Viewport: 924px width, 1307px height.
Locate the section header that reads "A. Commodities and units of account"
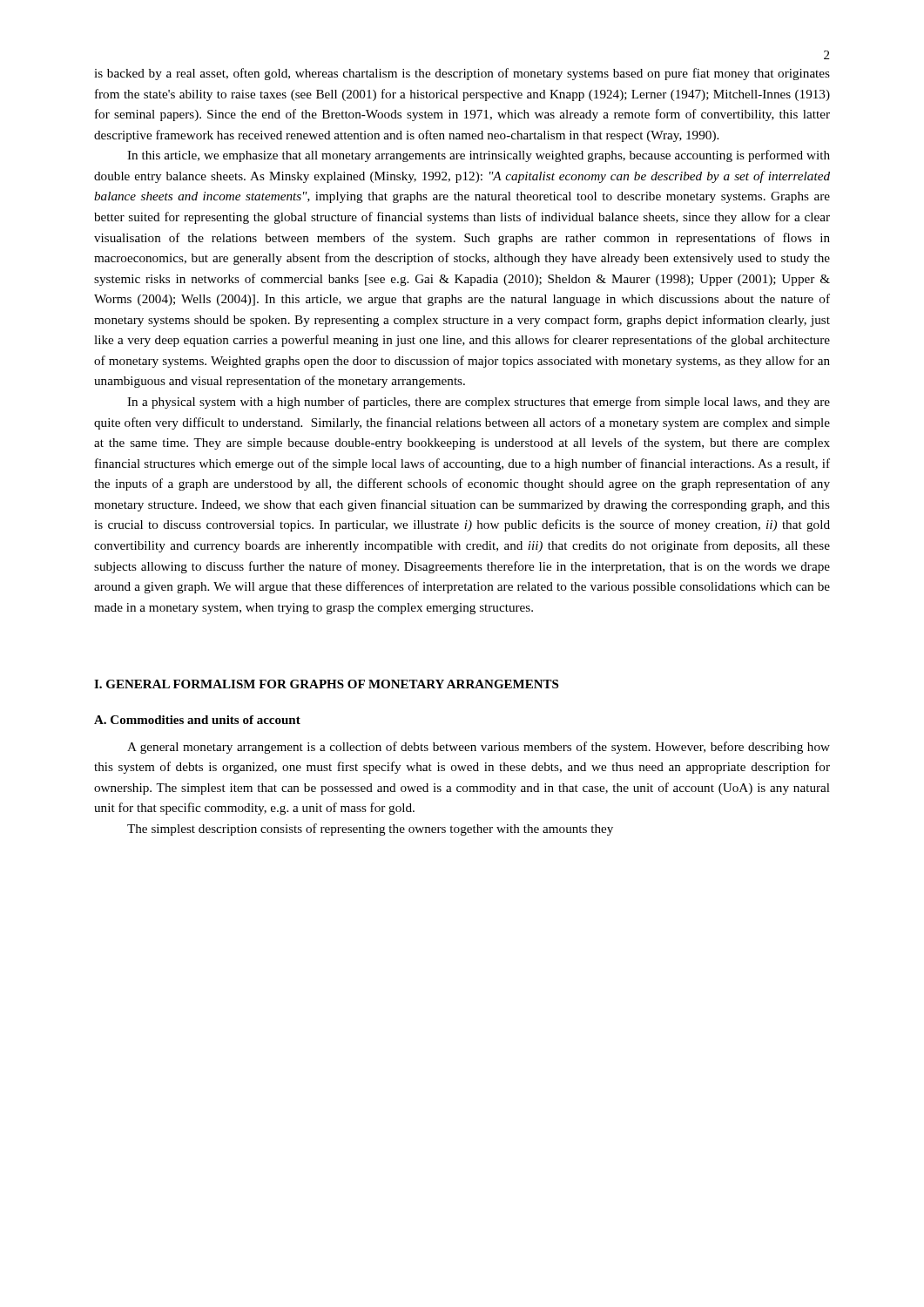pos(197,720)
